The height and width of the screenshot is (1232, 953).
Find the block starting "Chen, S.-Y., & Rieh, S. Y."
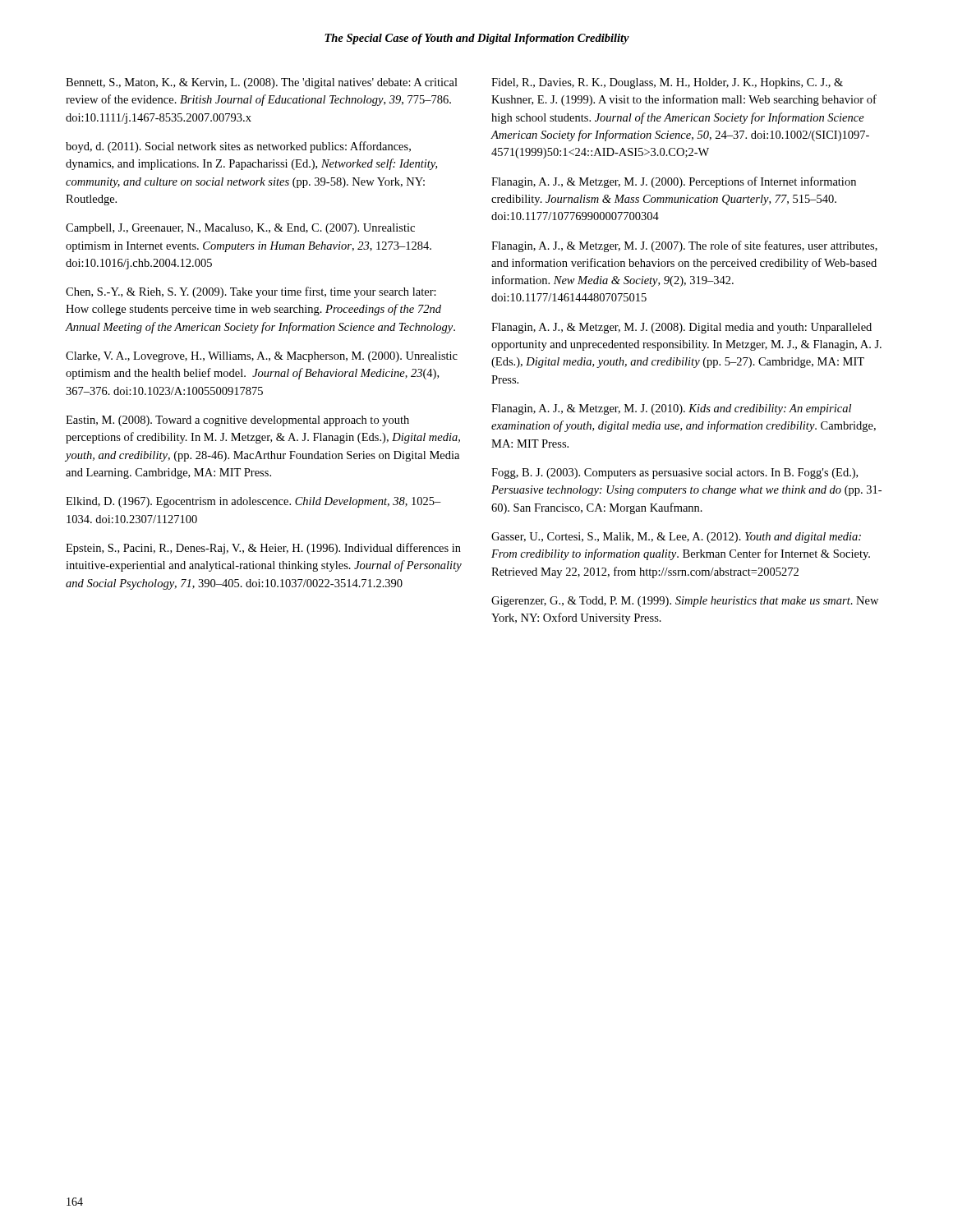[261, 309]
